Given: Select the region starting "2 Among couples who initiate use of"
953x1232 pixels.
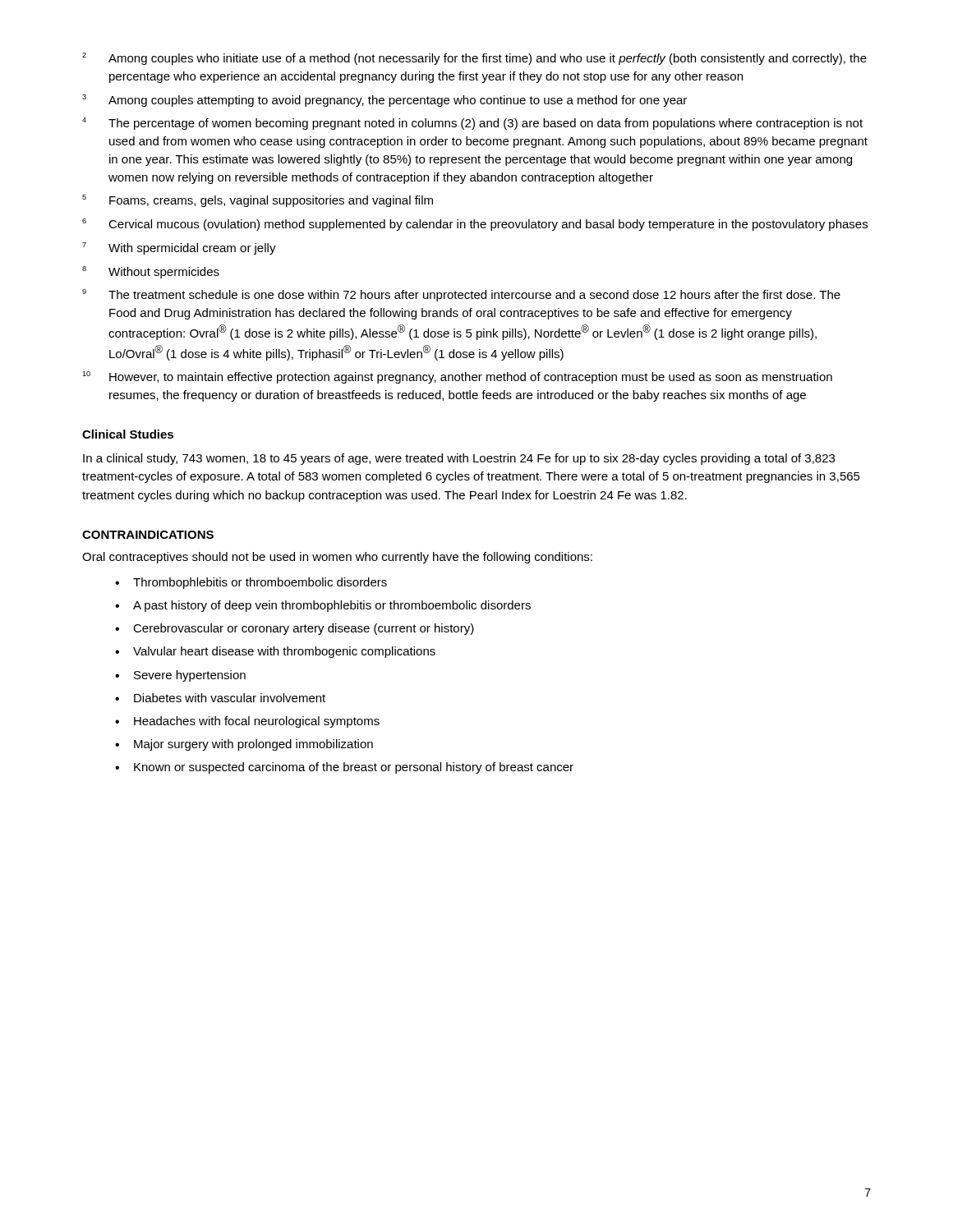Looking at the screenshot, I should click(476, 67).
